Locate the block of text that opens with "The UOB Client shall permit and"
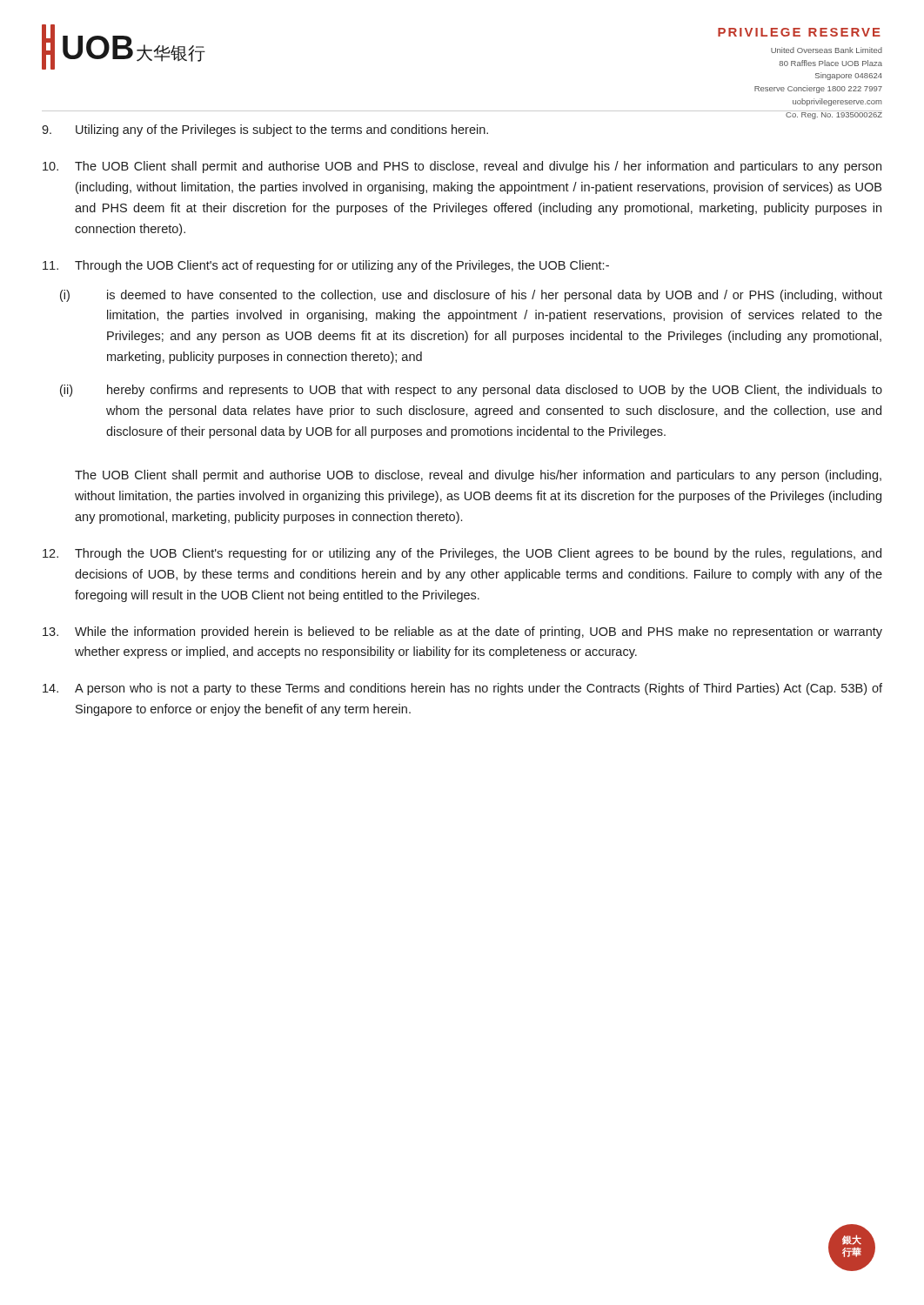This screenshot has height=1305, width=924. click(x=479, y=496)
